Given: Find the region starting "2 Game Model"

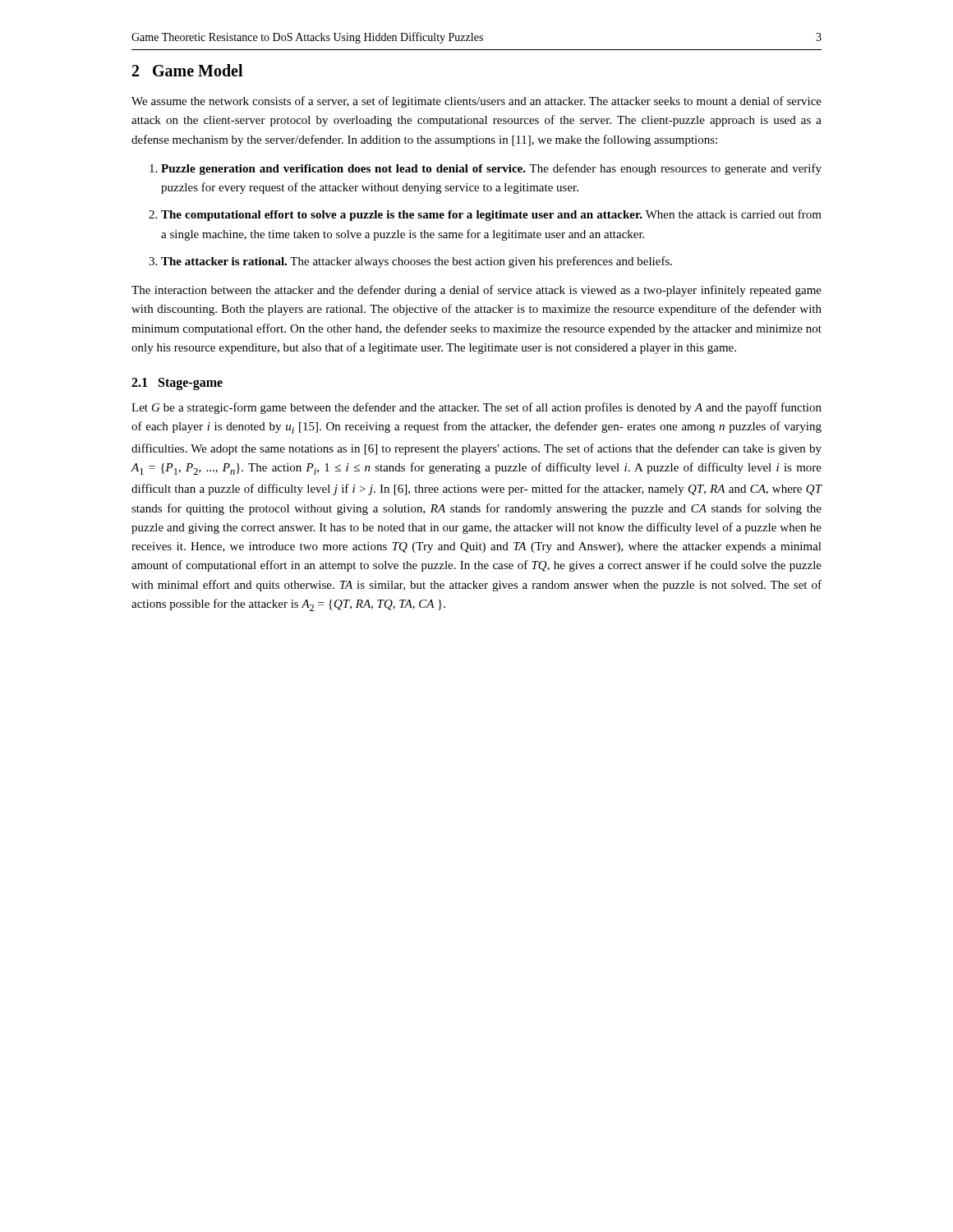Looking at the screenshot, I should pyautogui.click(x=187, y=70).
